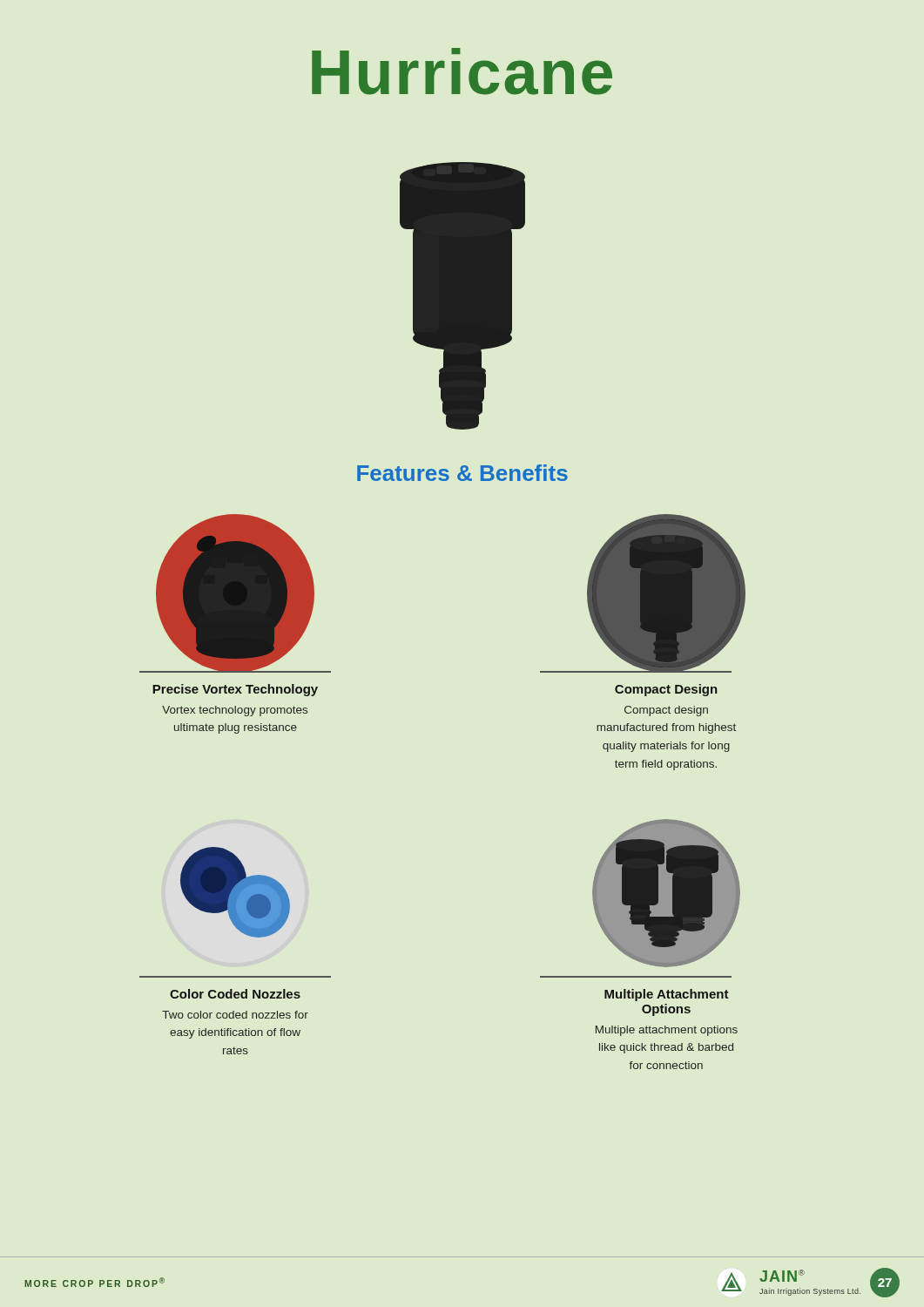Find the title

462,72
